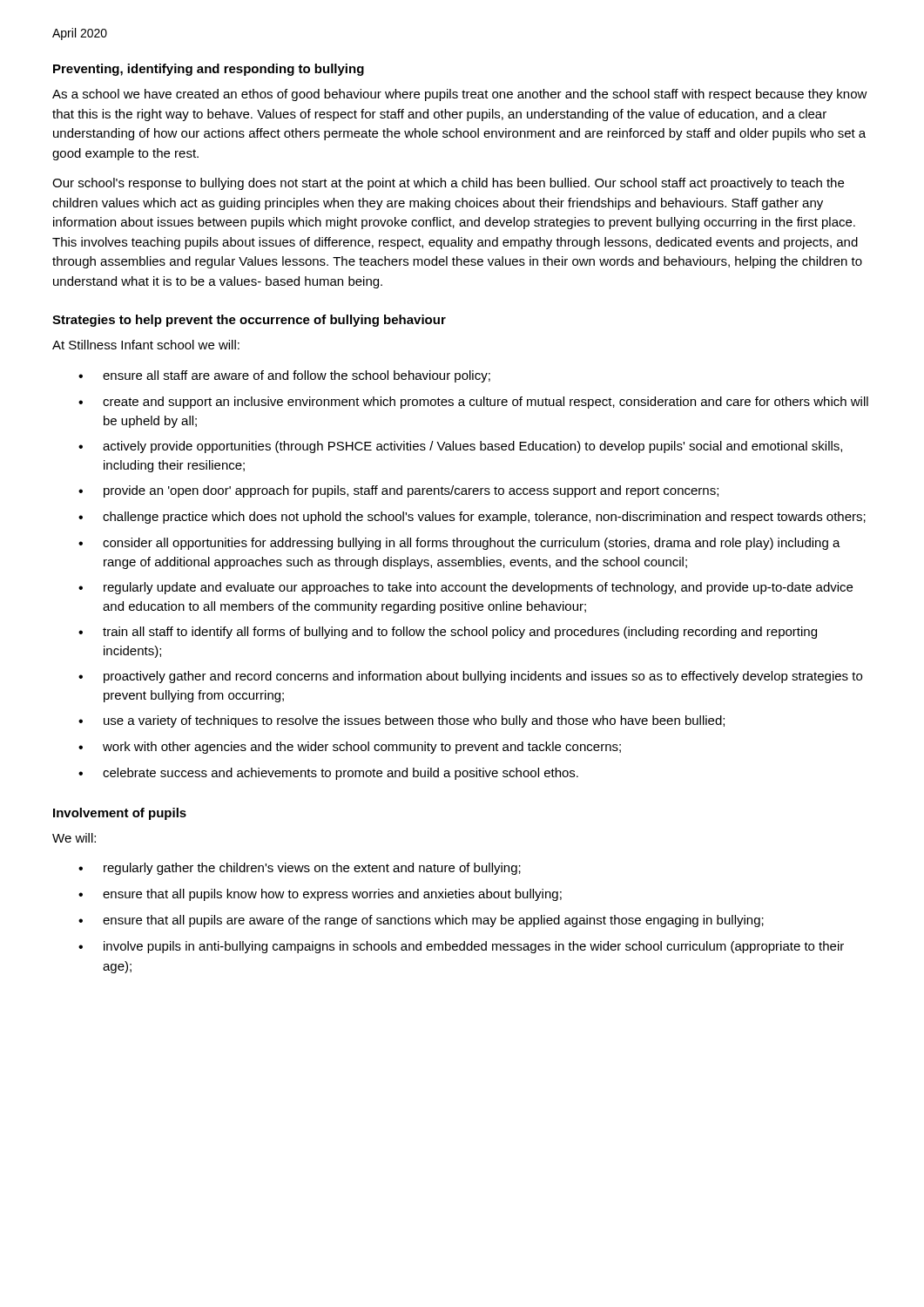The height and width of the screenshot is (1307, 924).
Task: Select the text that says "We will:"
Action: coord(75,837)
